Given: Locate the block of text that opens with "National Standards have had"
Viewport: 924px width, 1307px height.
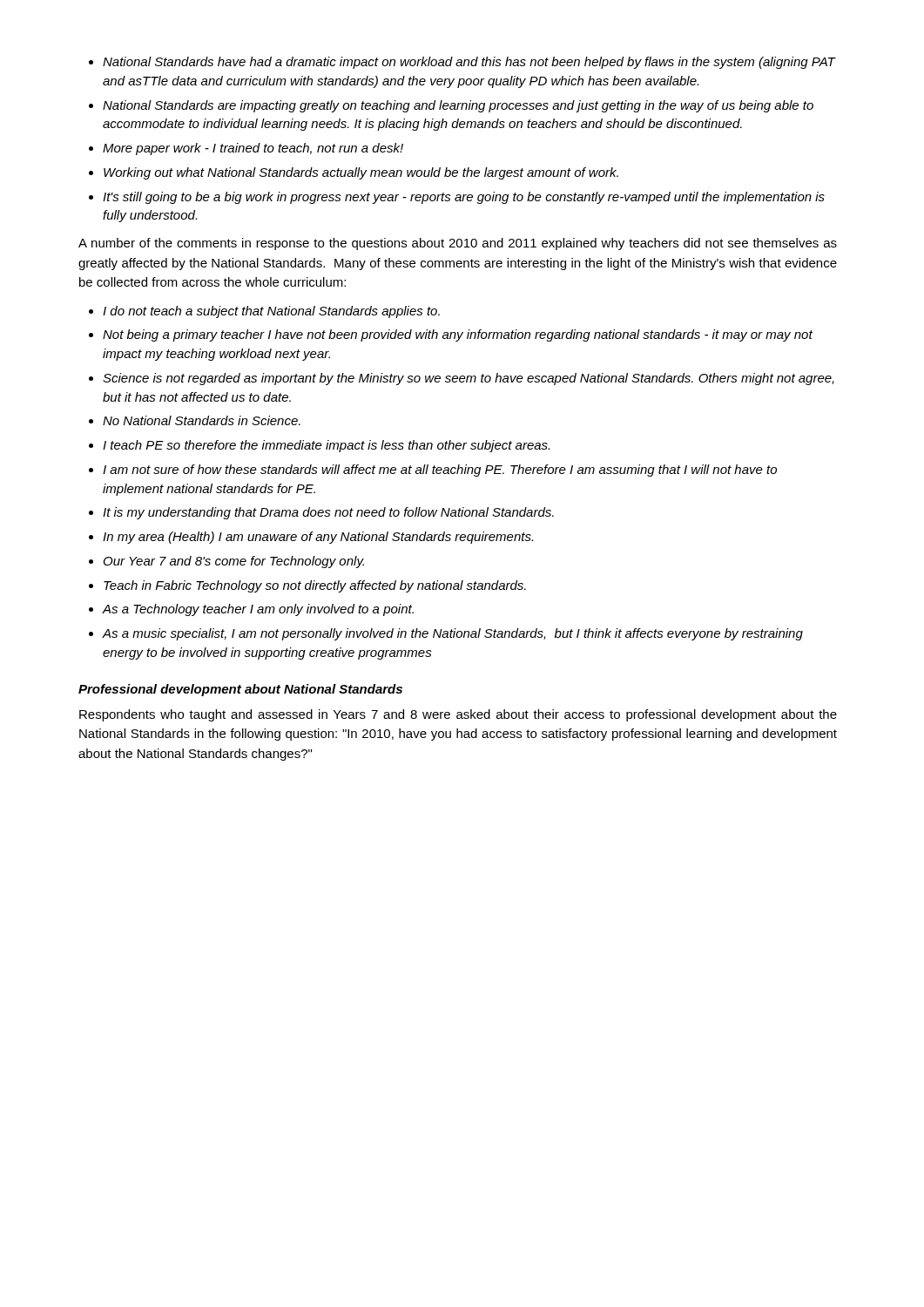Looking at the screenshot, I should pos(469,71).
